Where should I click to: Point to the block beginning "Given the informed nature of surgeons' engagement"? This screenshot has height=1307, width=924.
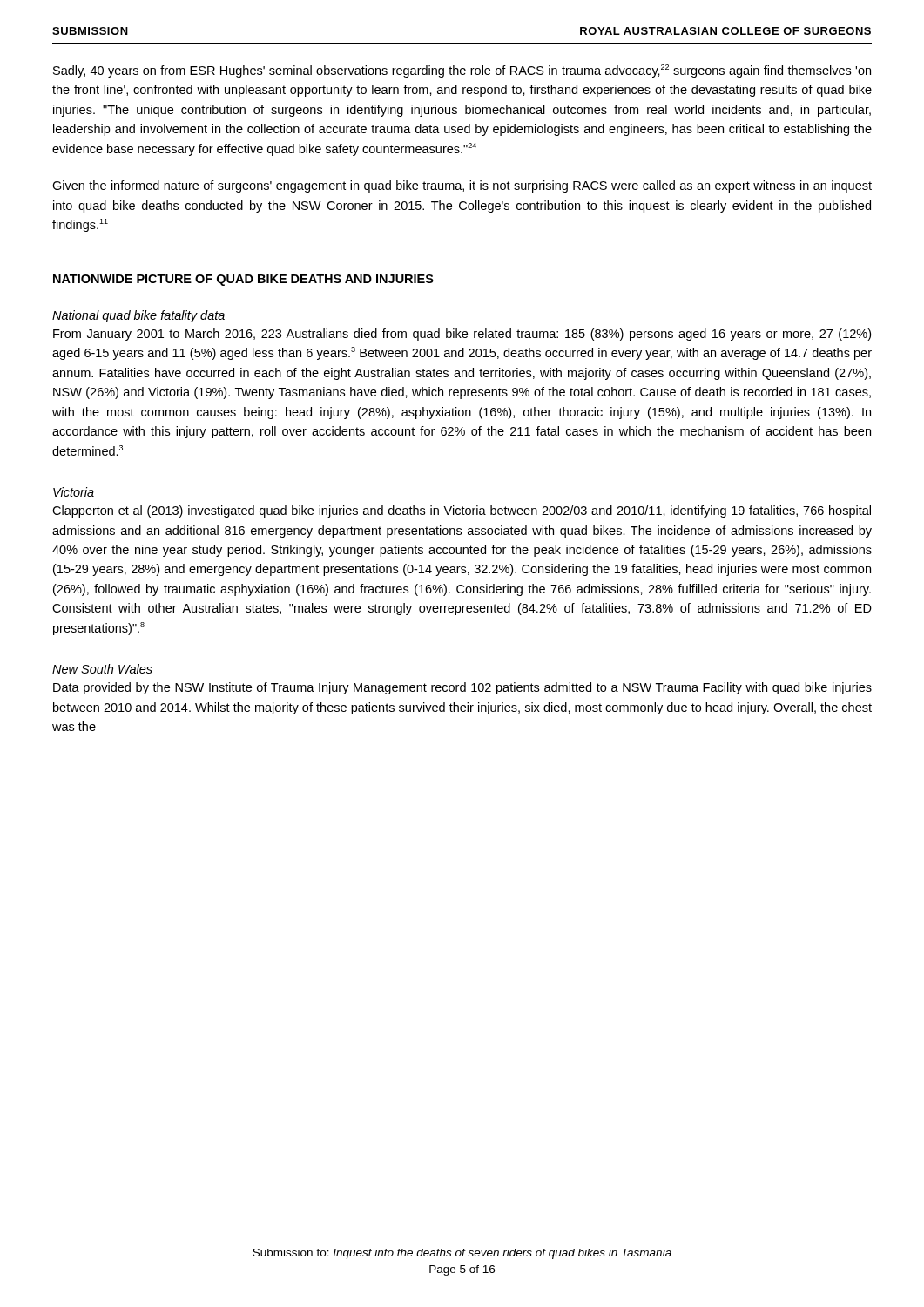pyautogui.click(x=462, y=205)
